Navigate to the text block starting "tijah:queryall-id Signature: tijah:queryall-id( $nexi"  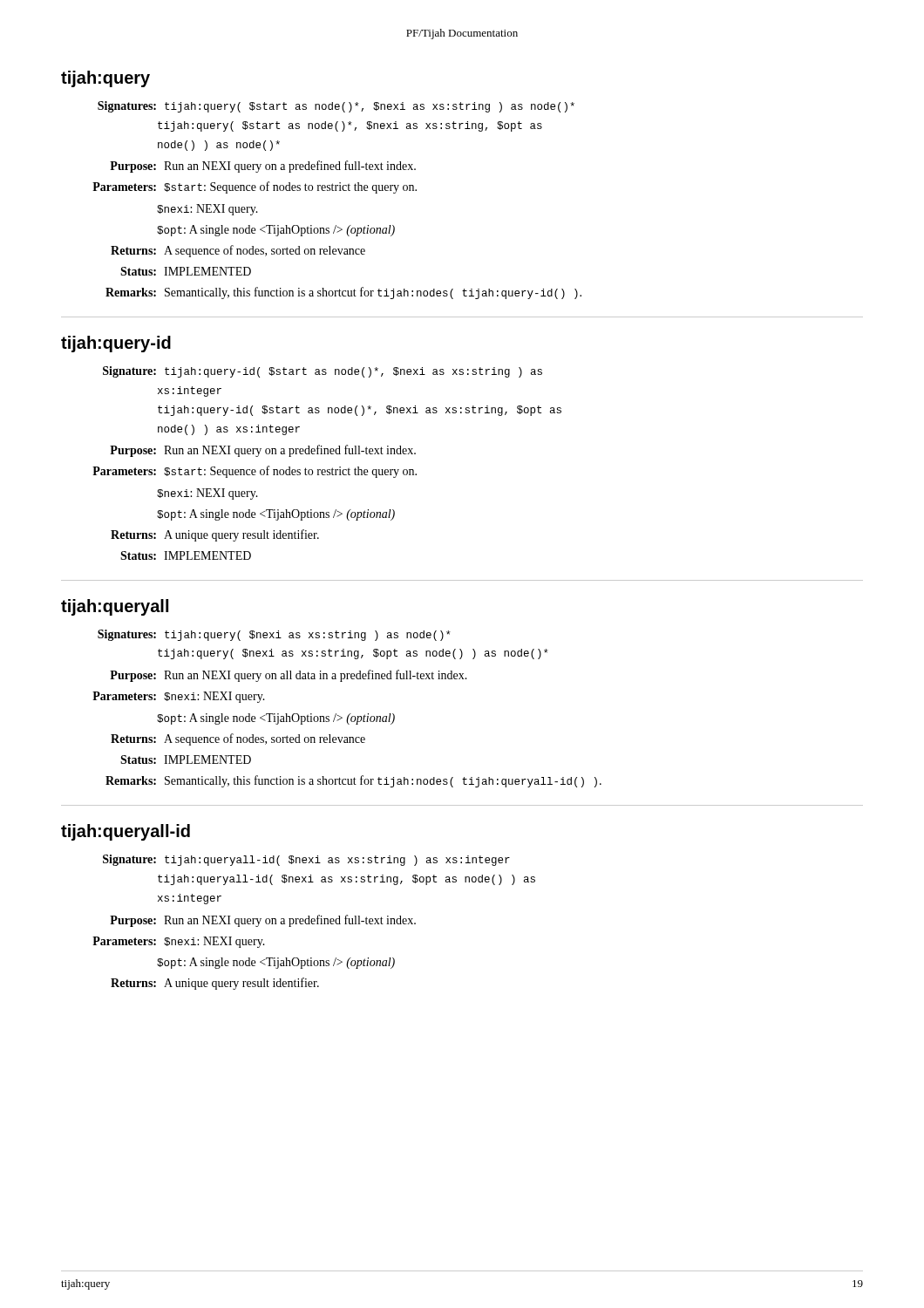tap(126, 832)
